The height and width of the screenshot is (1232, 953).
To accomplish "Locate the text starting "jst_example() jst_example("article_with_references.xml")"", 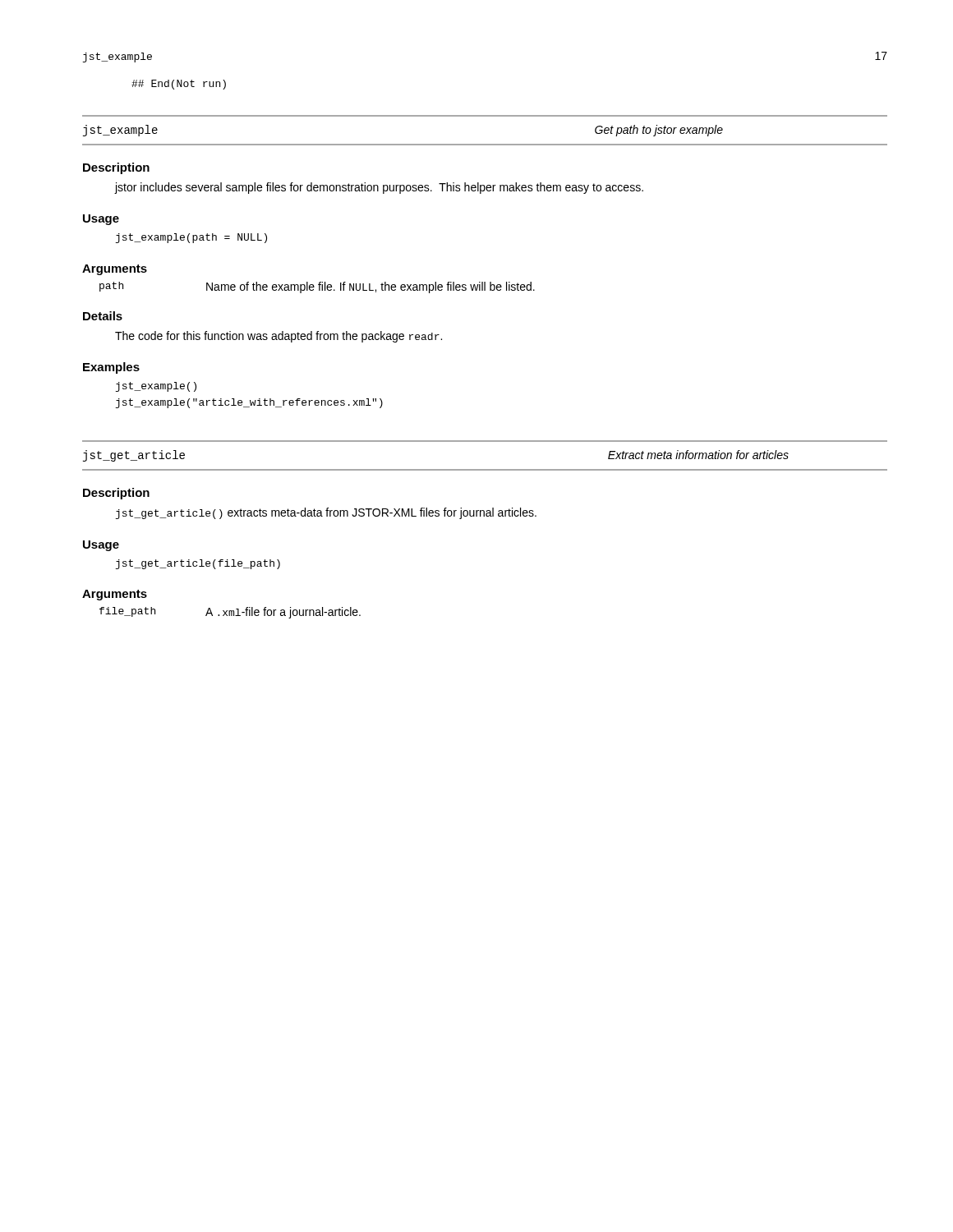I will pos(156,387).
